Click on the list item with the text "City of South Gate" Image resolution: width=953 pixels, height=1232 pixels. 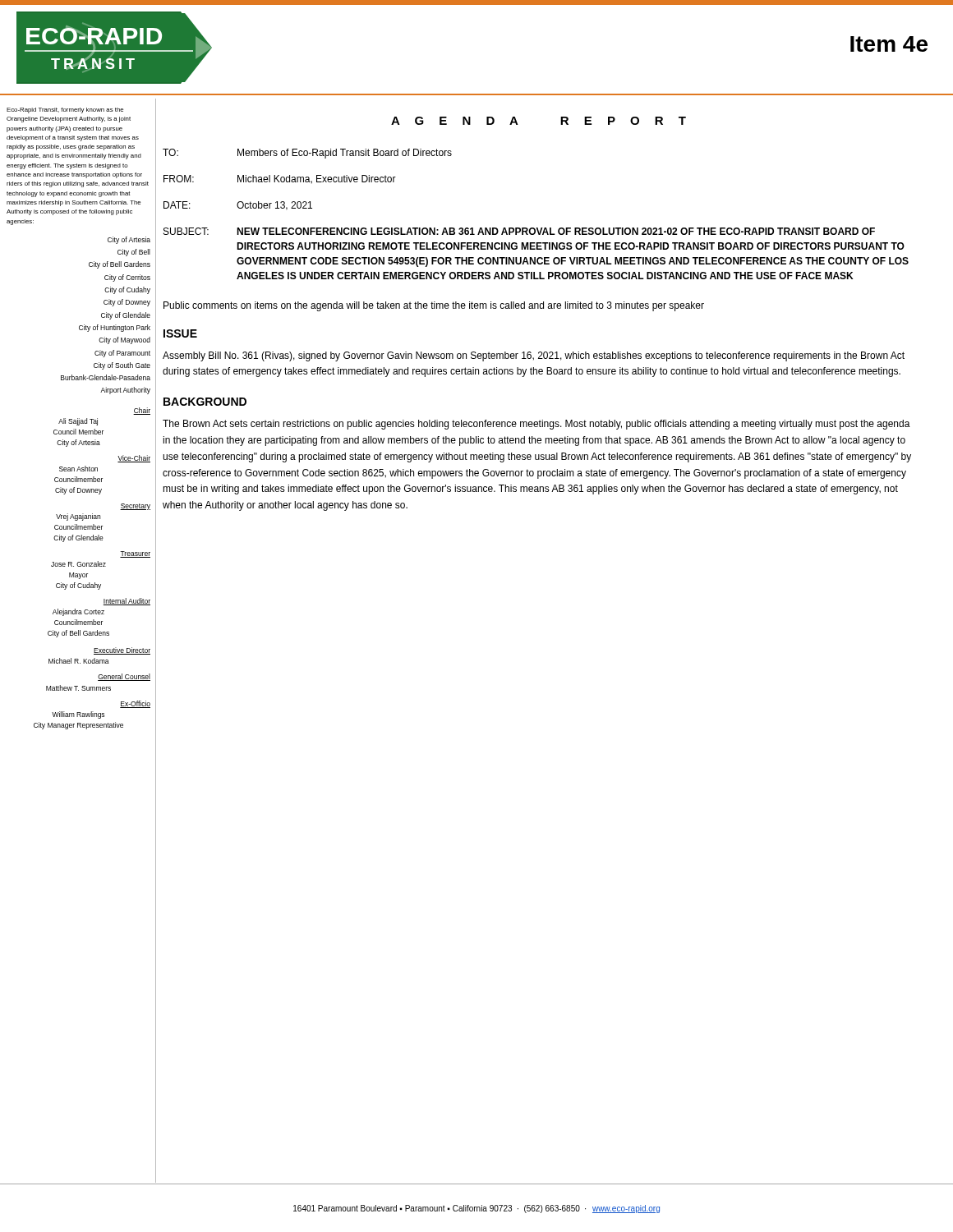tap(122, 365)
